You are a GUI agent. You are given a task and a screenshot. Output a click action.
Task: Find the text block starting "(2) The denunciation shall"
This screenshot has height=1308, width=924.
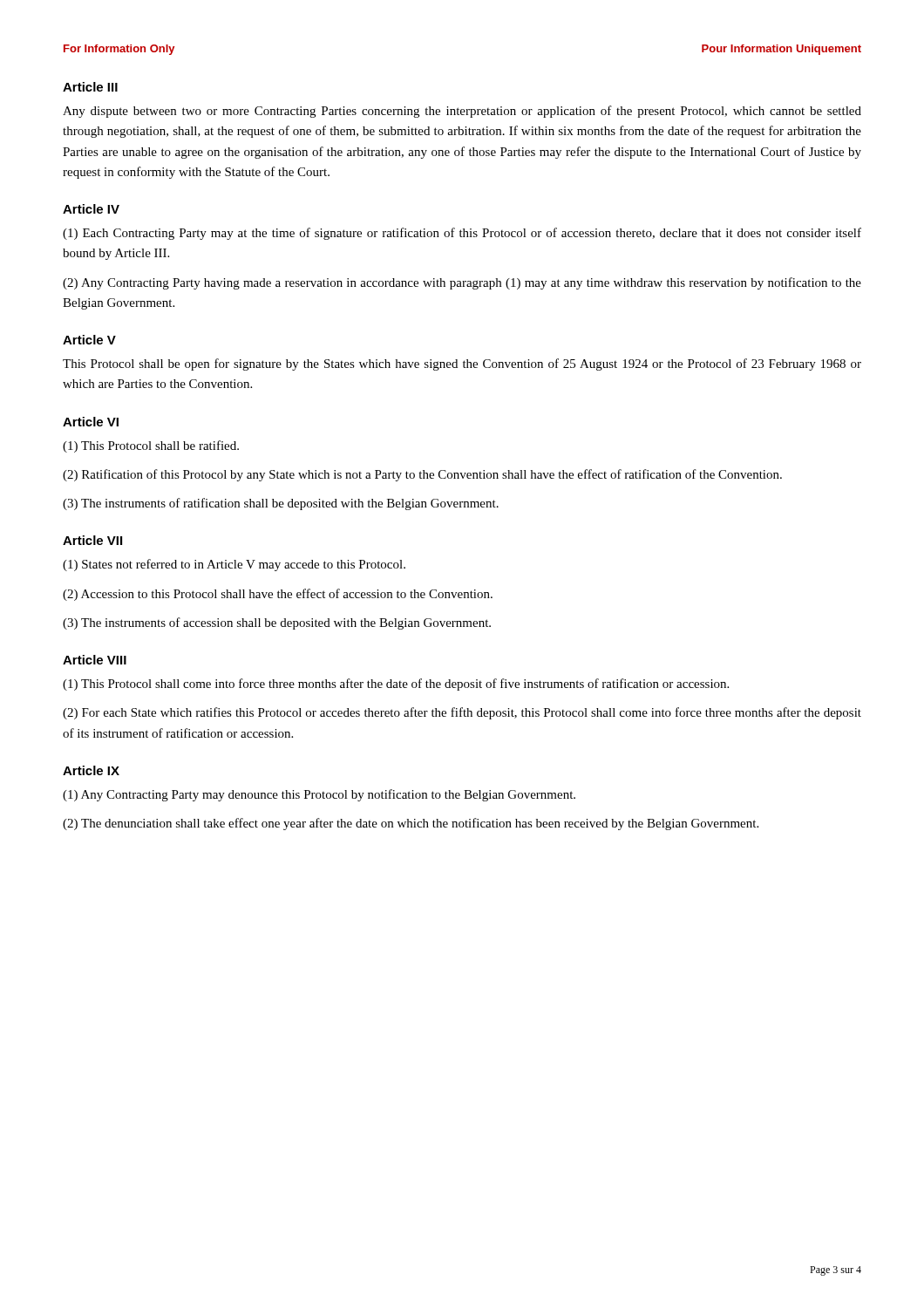pyautogui.click(x=411, y=823)
